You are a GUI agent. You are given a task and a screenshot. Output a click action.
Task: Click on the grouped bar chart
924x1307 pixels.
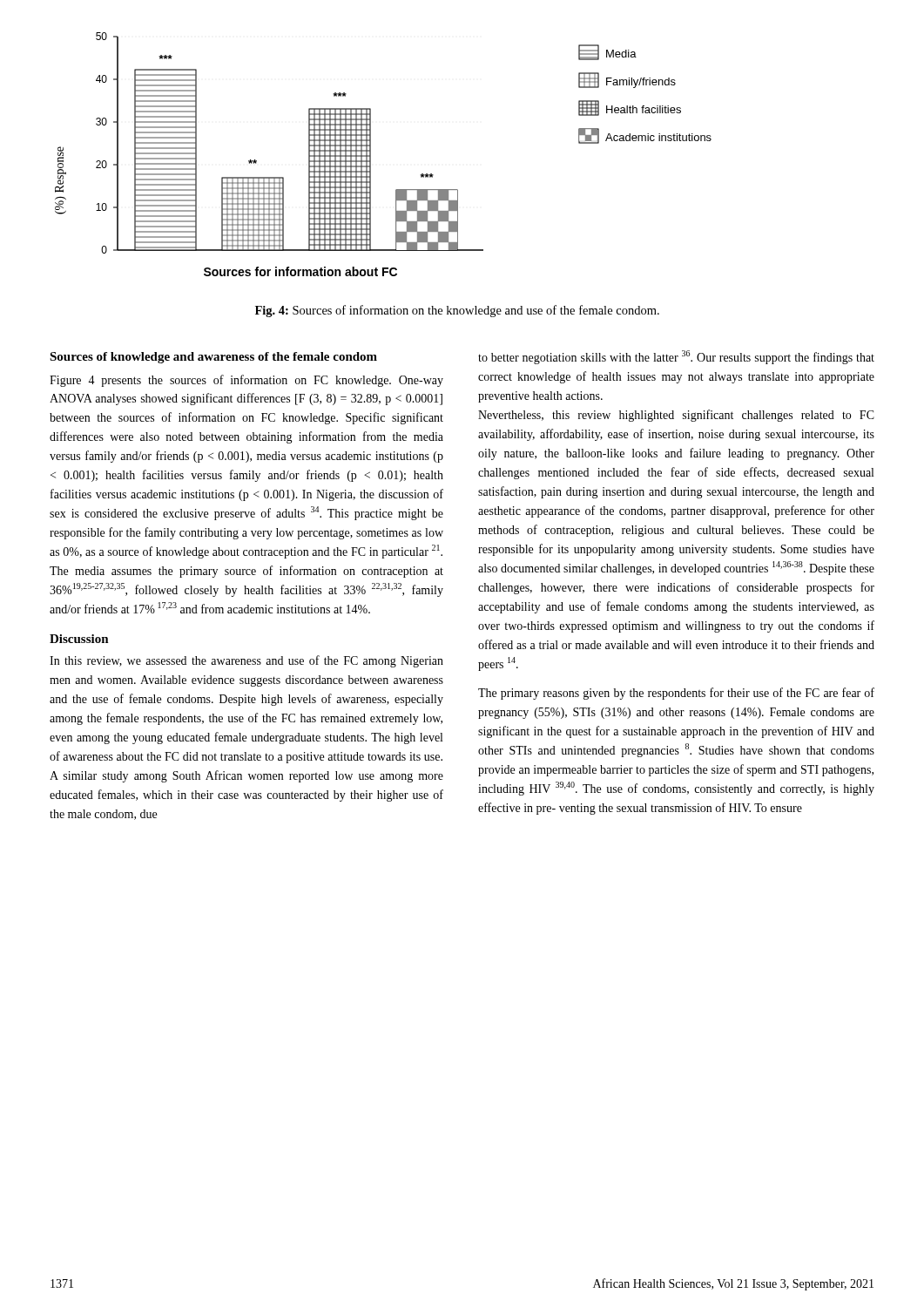(466, 160)
